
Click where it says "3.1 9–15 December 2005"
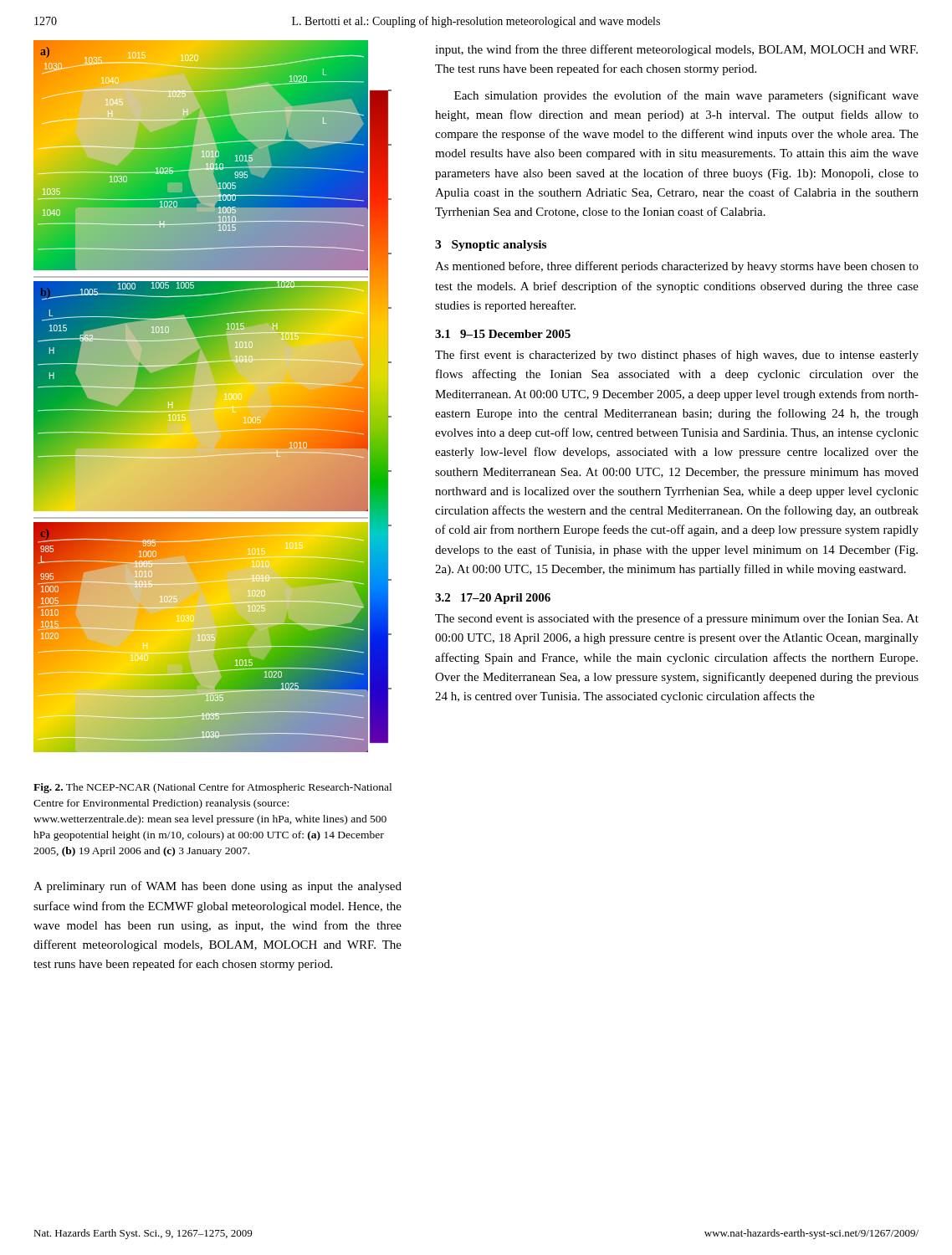[x=503, y=334]
